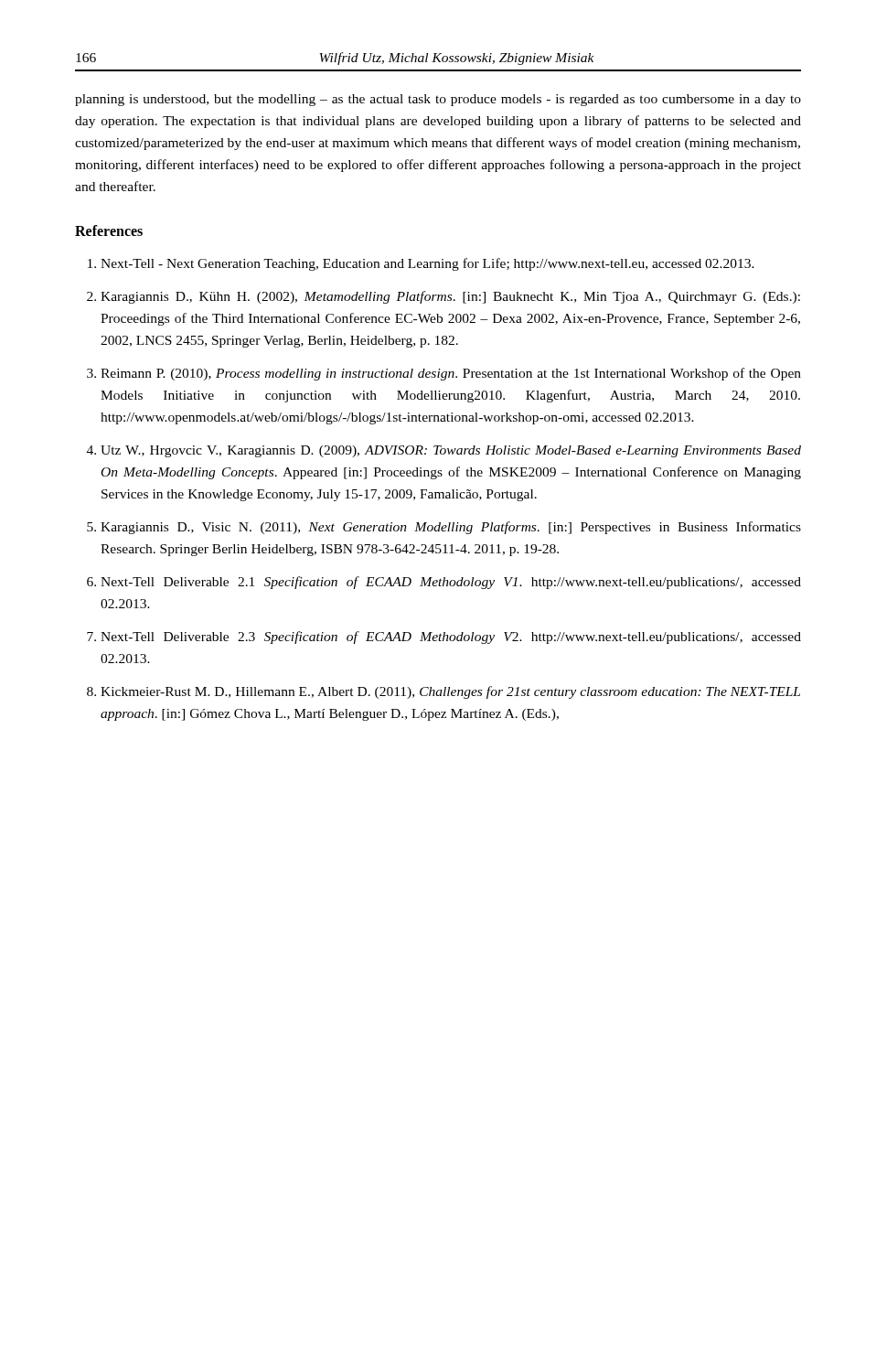Viewport: 876px width, 1372px height.
Task: Find the block on this page that starts "planning is understood, but"
Action: tap(438, 142)
